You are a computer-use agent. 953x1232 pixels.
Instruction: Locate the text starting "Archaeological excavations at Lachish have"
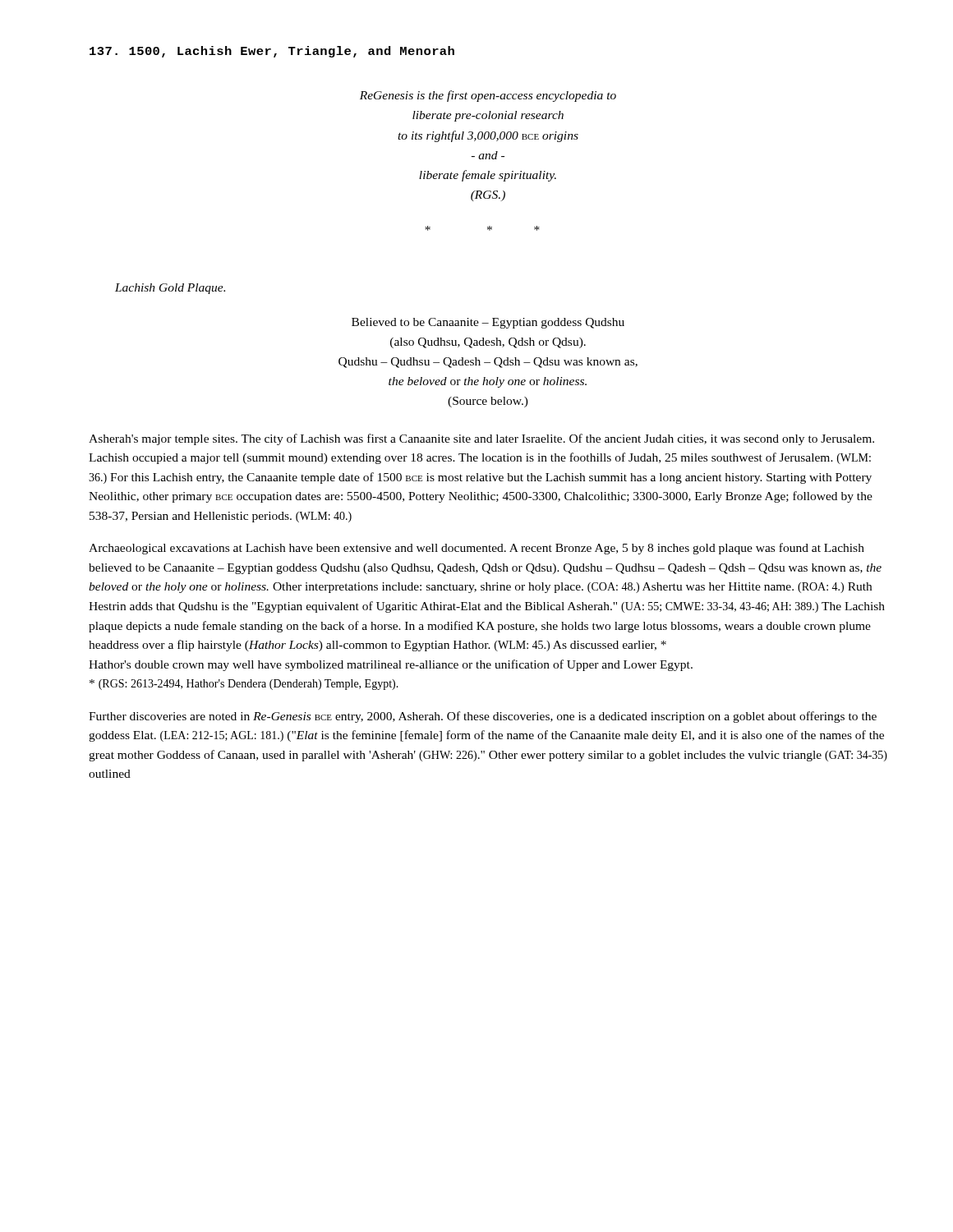tap(487, 615)
